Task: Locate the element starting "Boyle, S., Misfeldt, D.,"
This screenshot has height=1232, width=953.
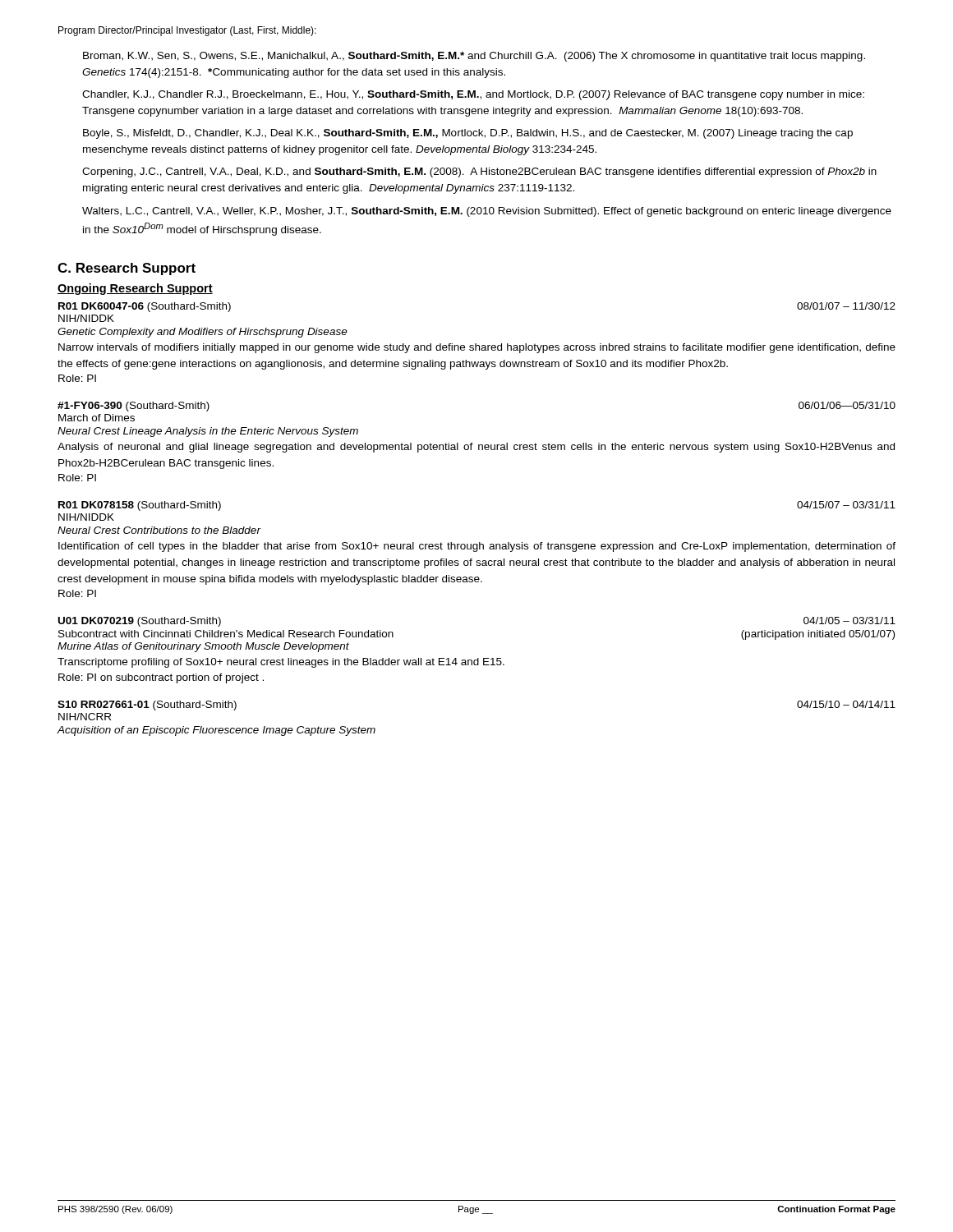Action: tap(476, 141)
